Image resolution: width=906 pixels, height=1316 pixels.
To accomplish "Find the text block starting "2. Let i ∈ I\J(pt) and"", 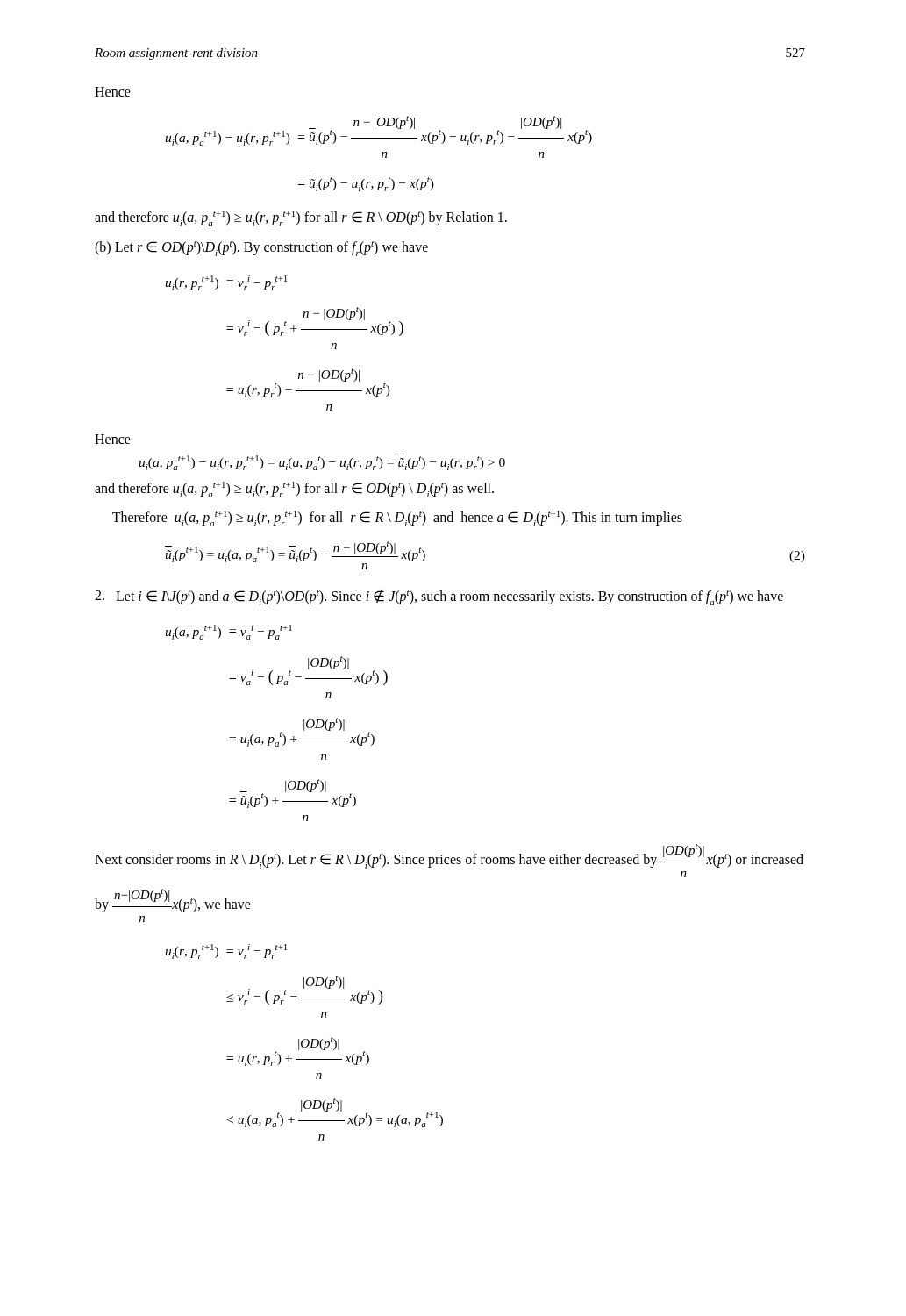I will (x=450, y=597).
